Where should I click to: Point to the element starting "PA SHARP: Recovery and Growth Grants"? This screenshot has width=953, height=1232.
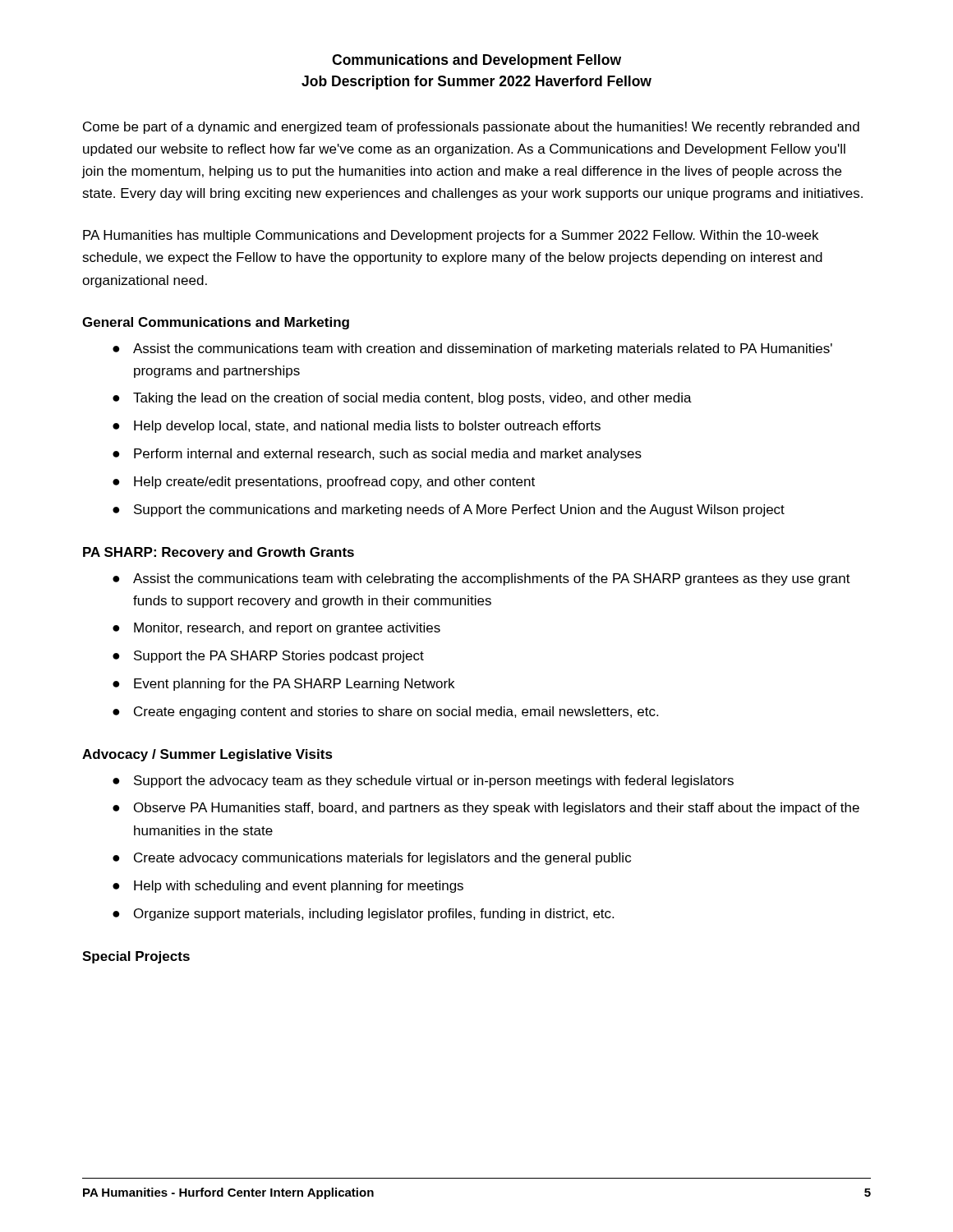(218, 552)
